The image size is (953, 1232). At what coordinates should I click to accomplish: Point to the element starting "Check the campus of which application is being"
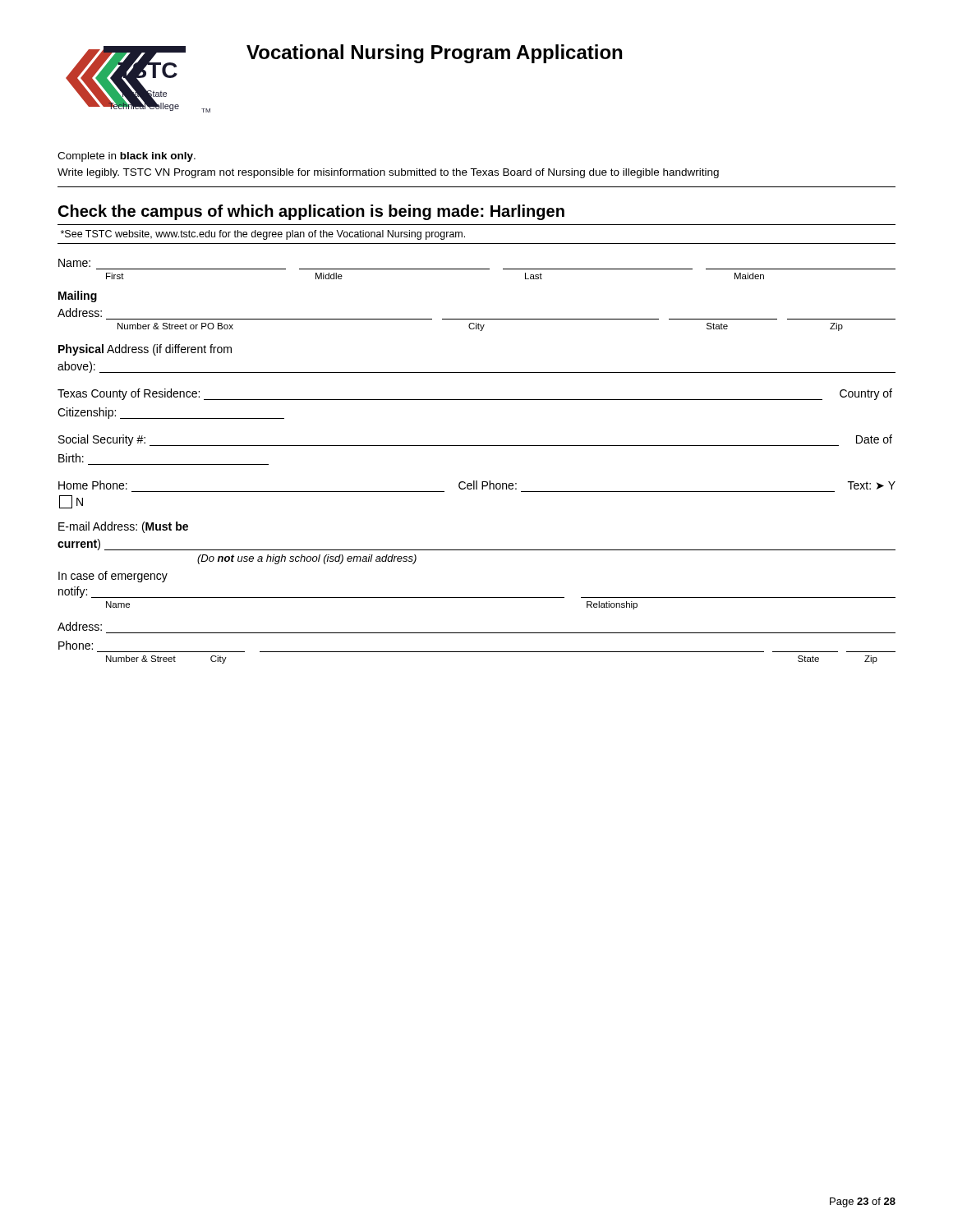click(311, 211)
